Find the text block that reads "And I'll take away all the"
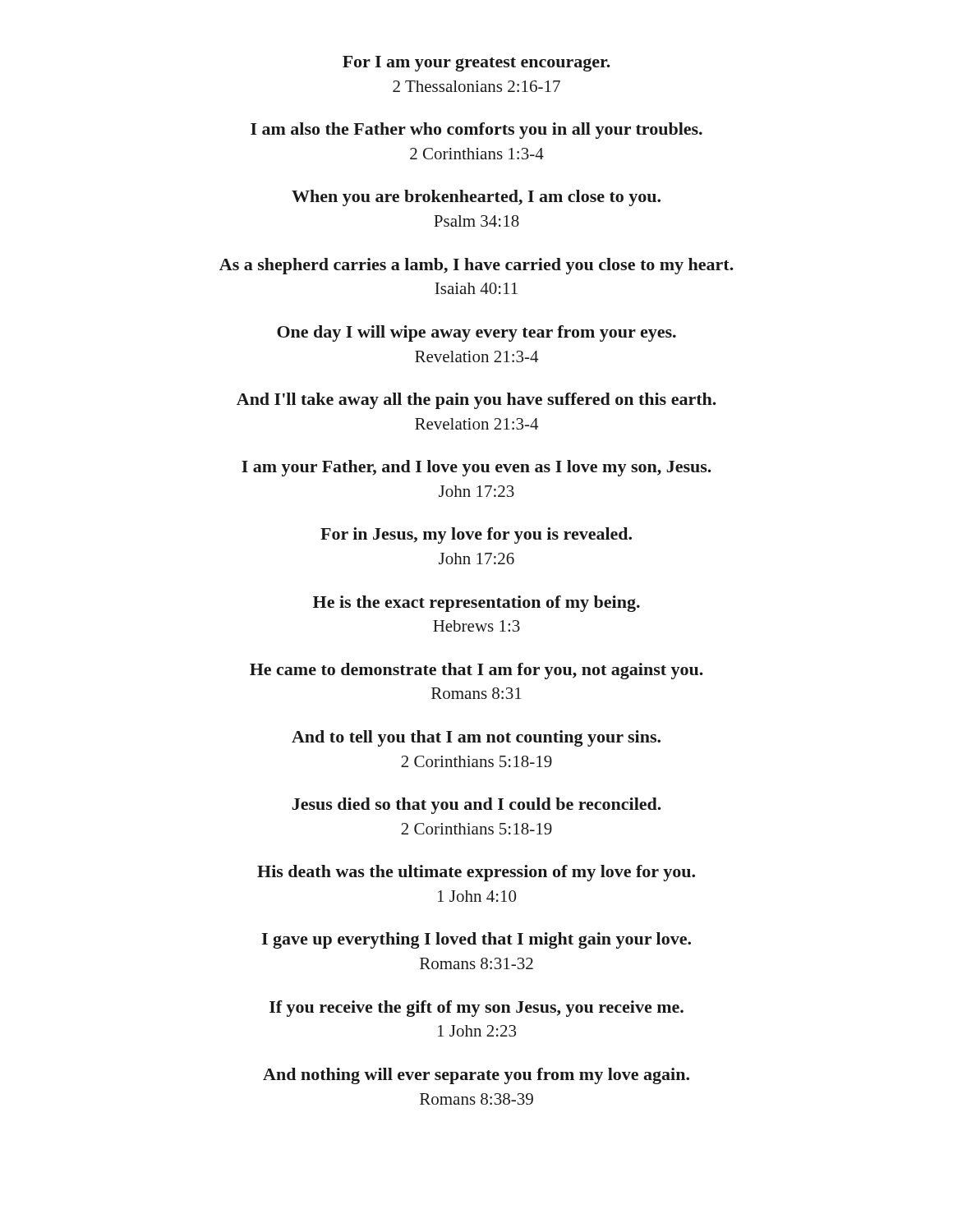Viewport: 953px width, 1232px height. click(x=476, y=412)
